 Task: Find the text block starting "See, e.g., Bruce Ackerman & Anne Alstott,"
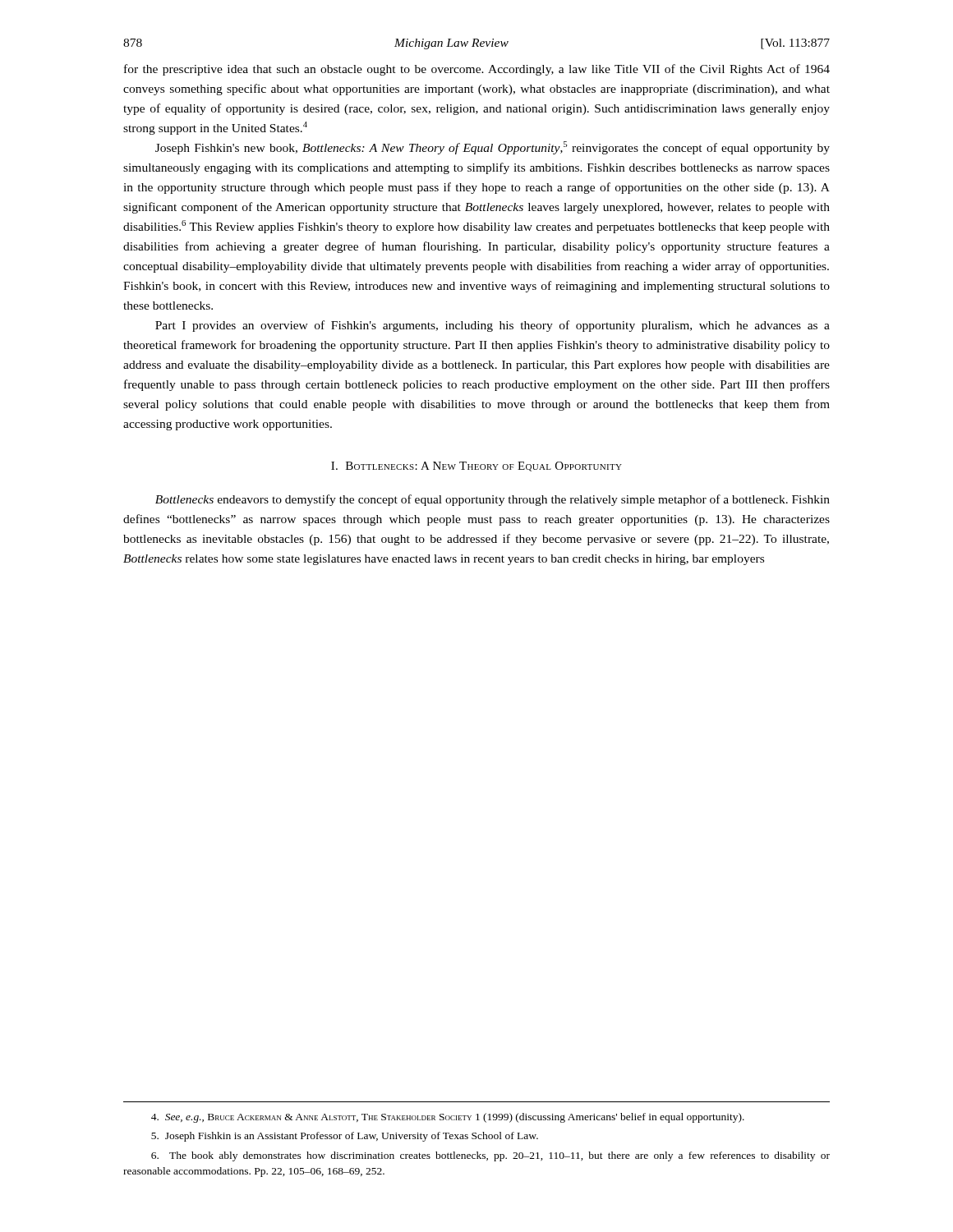coord(448,1116)
